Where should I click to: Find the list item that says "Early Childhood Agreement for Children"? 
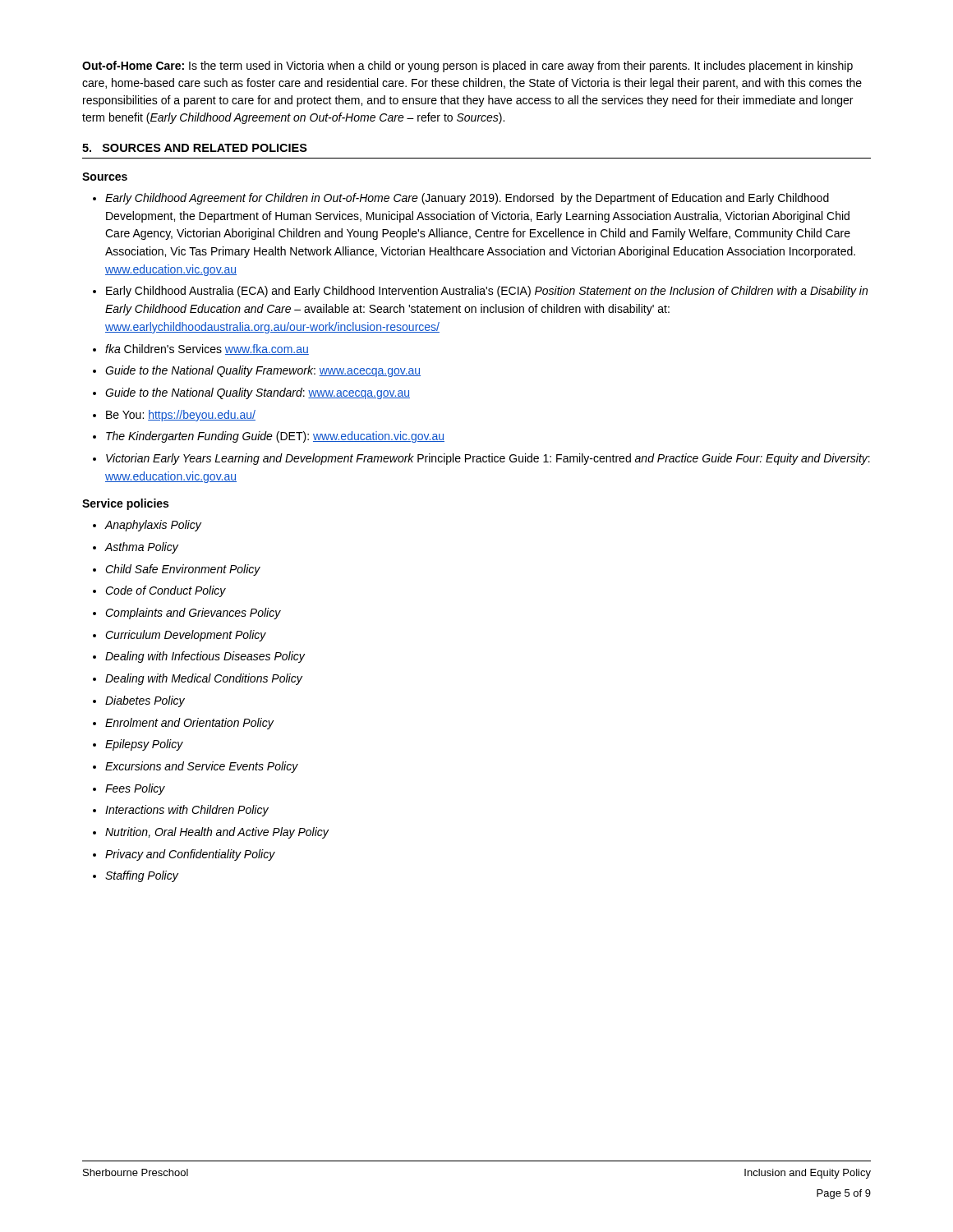481,234
